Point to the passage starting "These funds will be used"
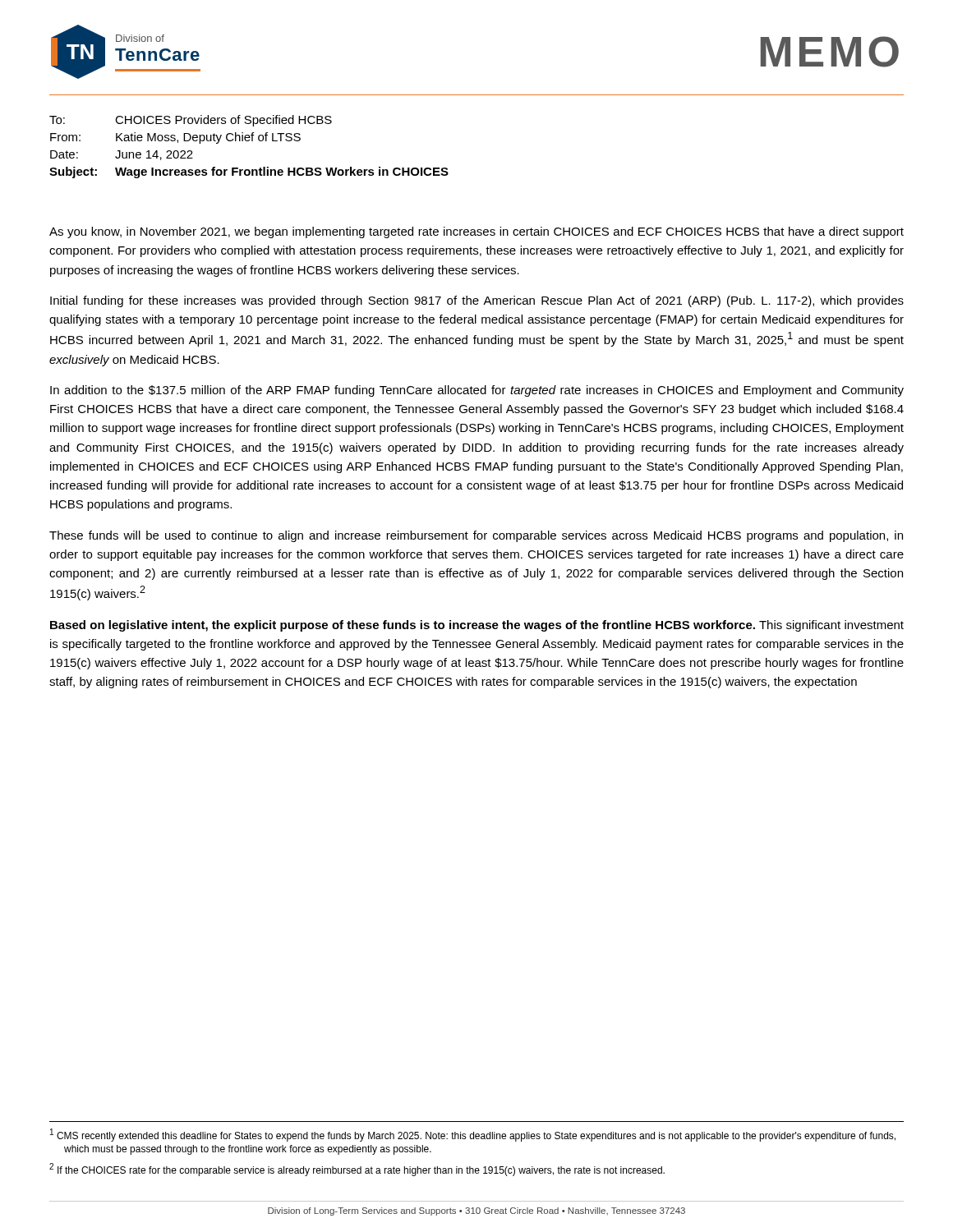 [x=476, y=564]
